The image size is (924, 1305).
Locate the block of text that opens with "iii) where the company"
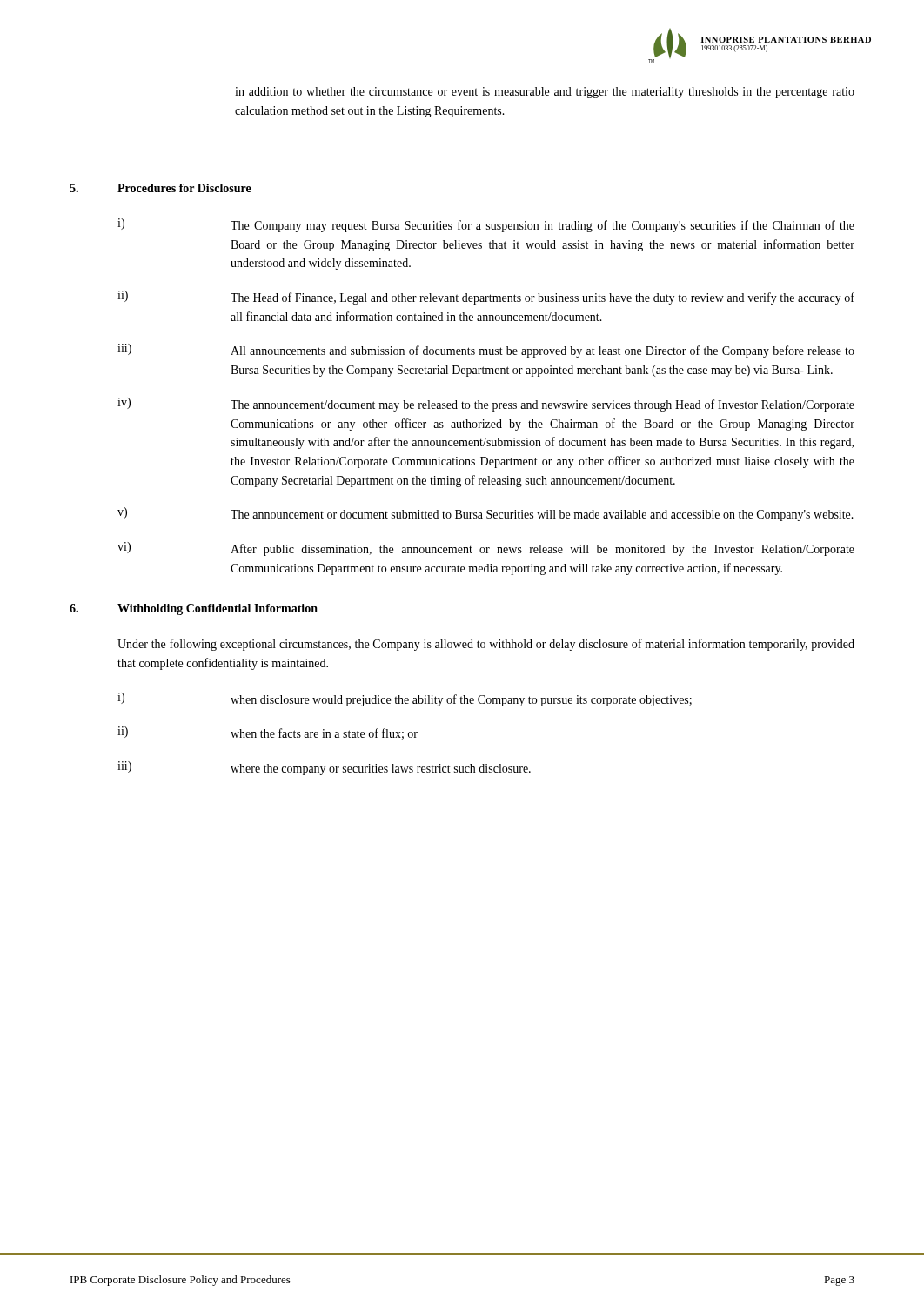tap(462, 769)
